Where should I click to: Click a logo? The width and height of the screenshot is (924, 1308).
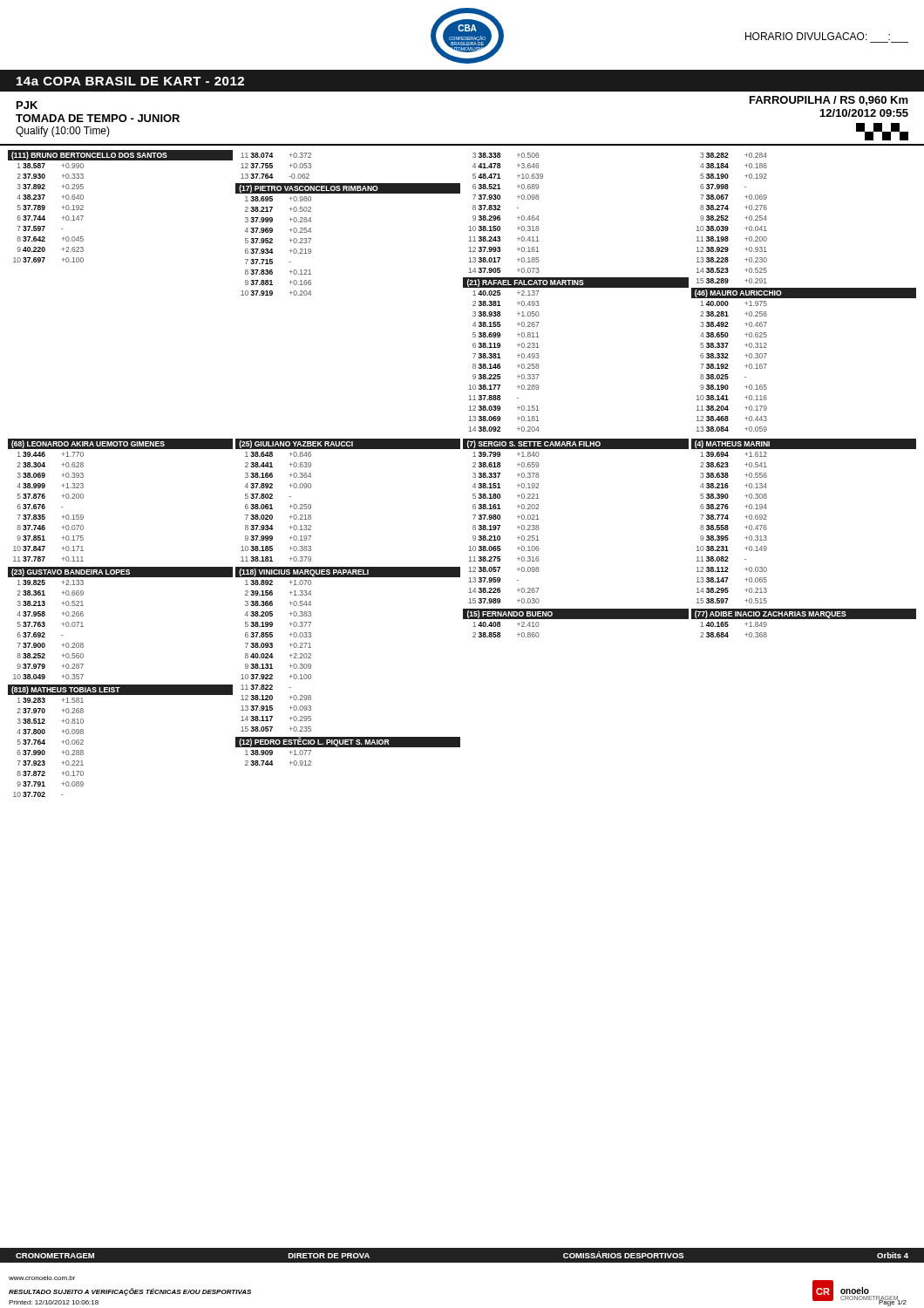pos(860,1291)
